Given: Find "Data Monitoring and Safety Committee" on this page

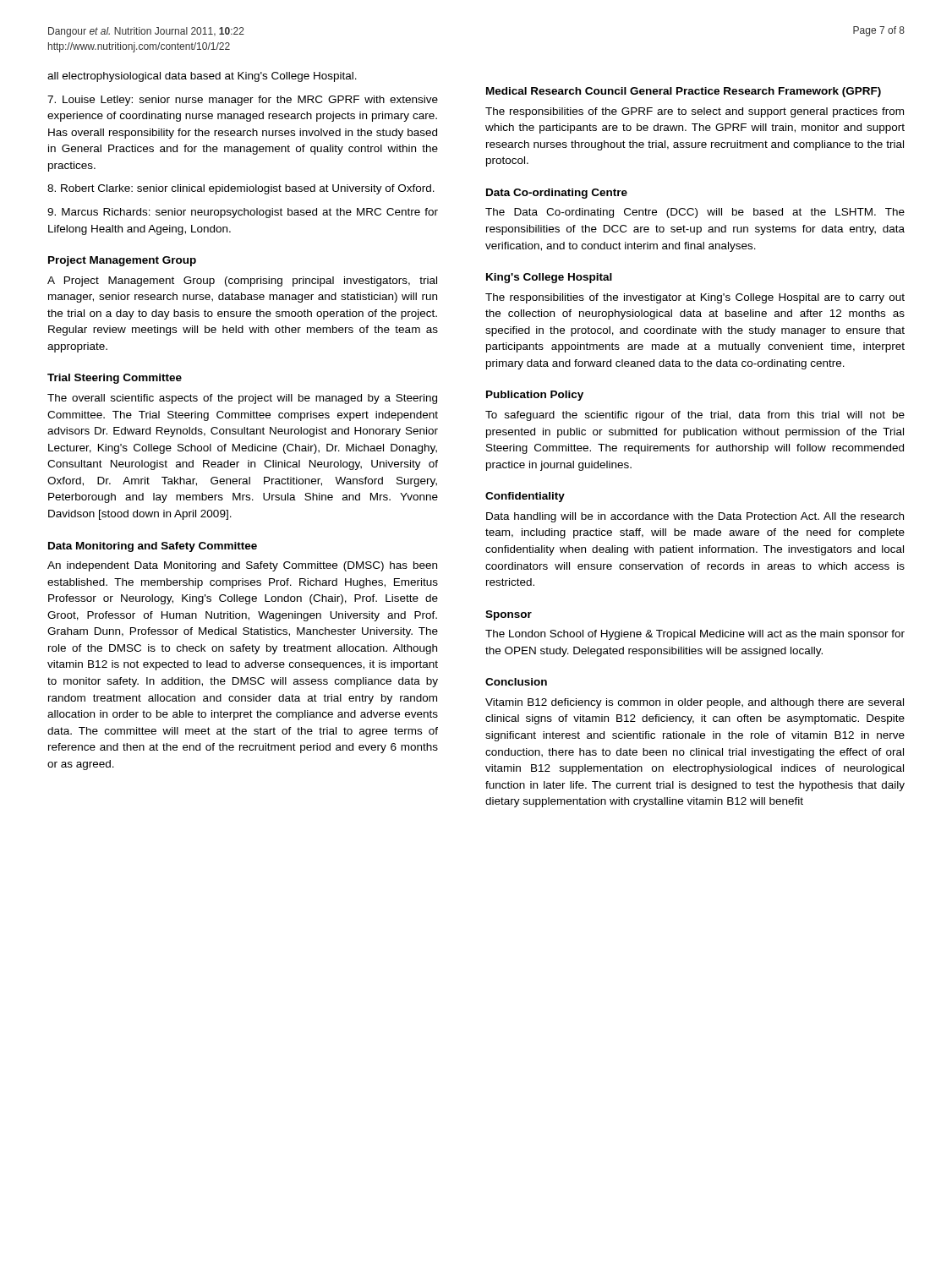Looking at the screenshot, I should pyautogui.click(x=152, y=545).
